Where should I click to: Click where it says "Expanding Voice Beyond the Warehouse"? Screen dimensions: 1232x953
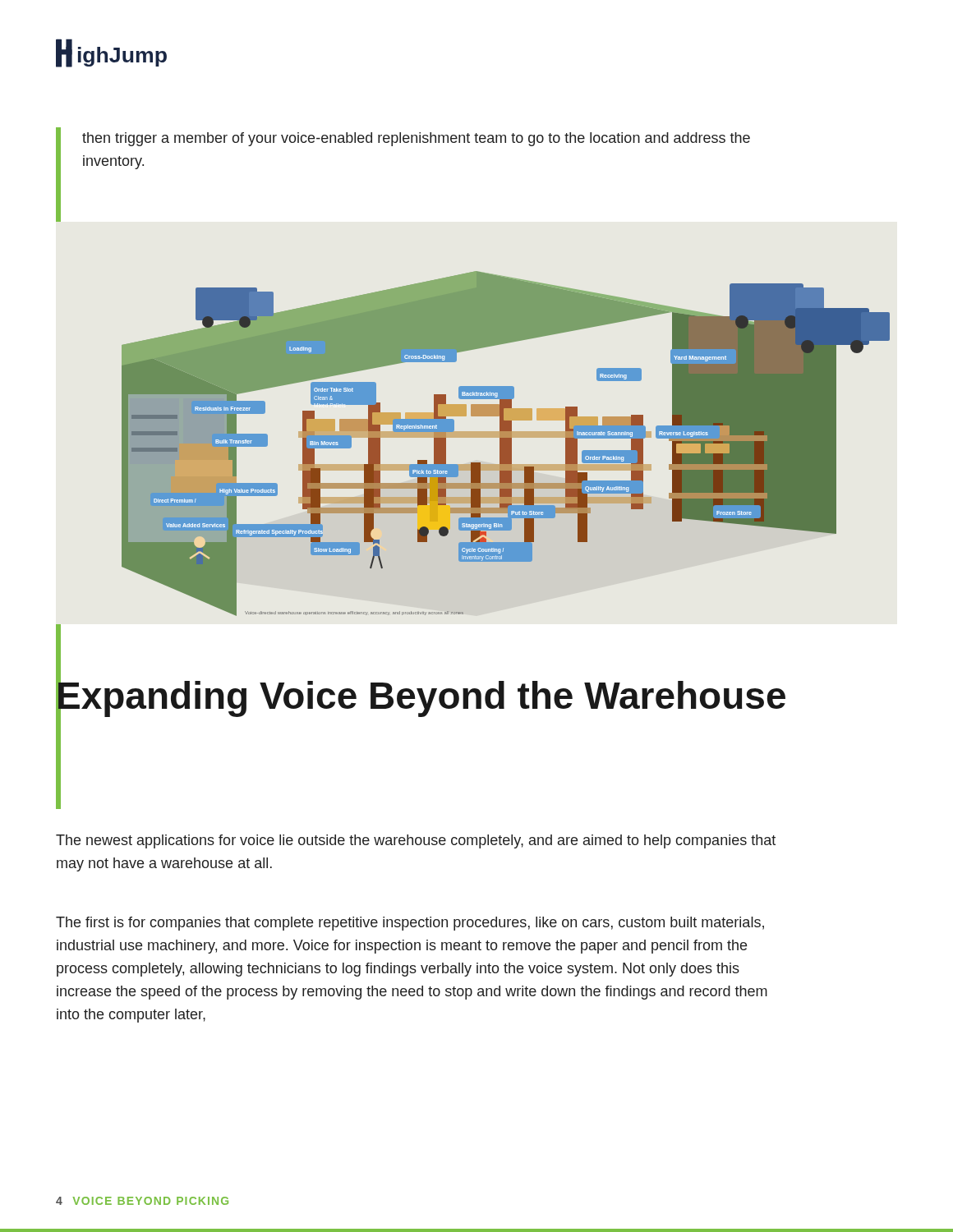[x=426, y=696]
